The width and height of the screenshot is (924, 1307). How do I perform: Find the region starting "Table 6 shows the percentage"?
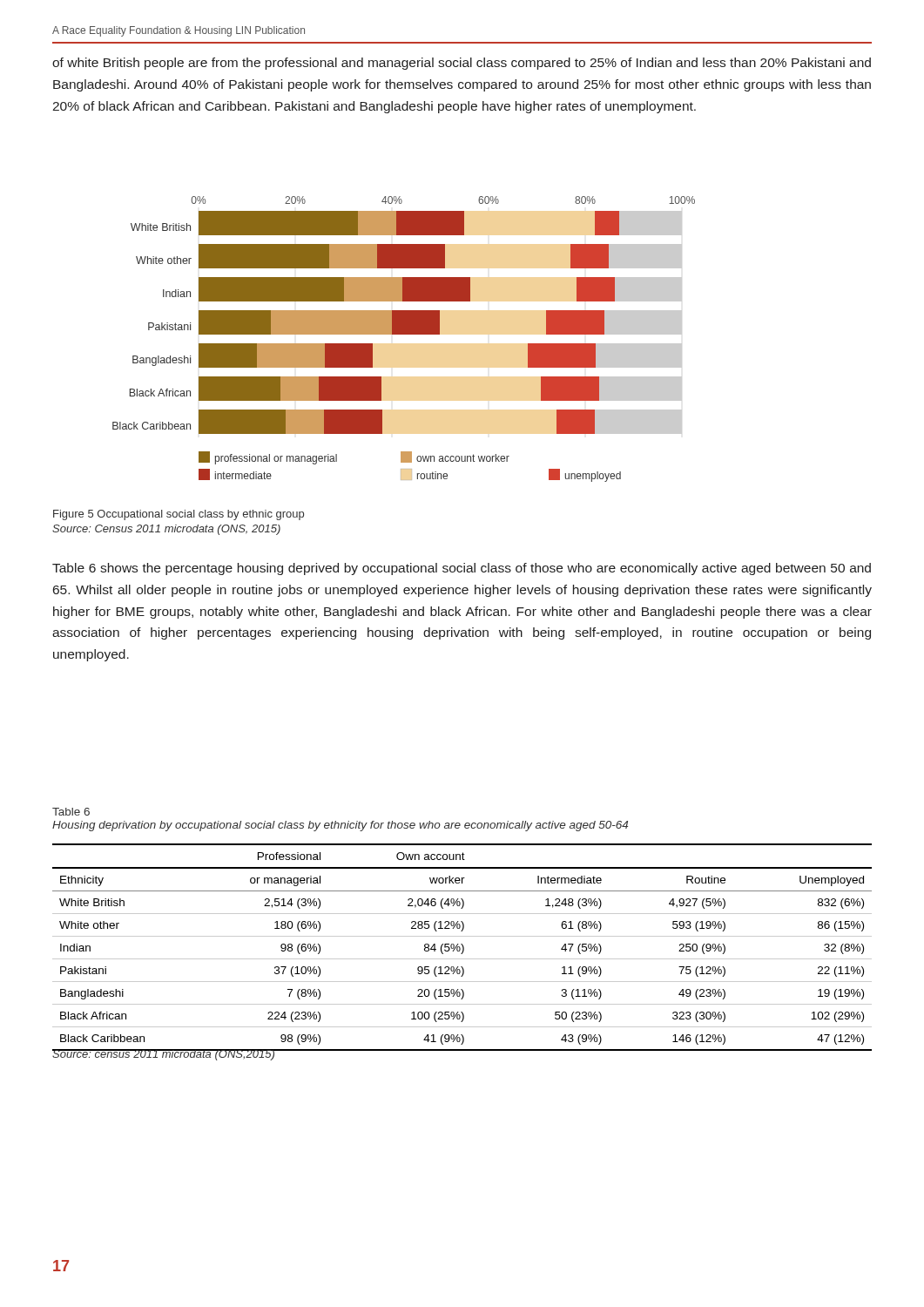[462, 611]
